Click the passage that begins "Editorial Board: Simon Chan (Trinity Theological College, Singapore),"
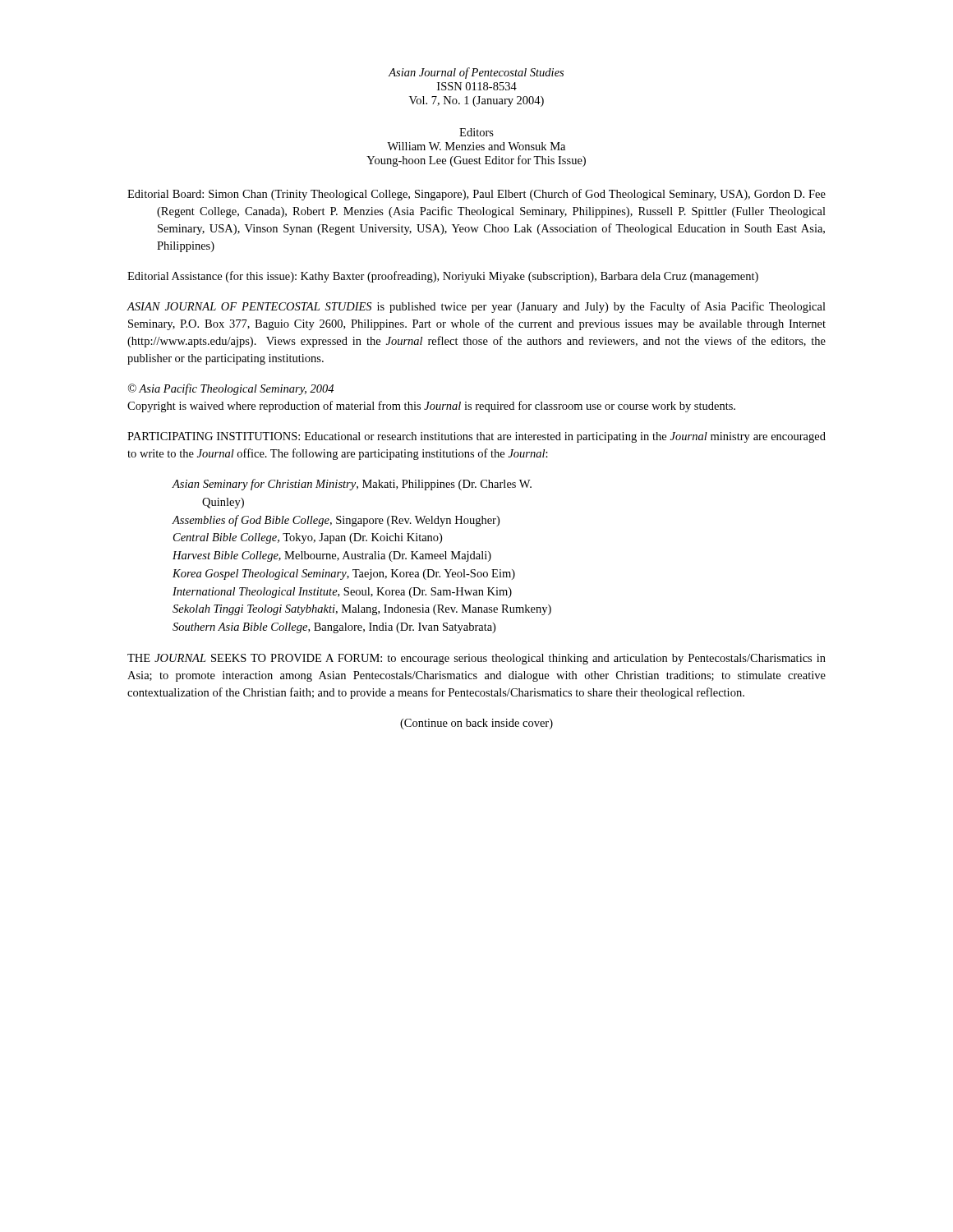Viewport: 953px width, 1232px height. tap(476, 220)
